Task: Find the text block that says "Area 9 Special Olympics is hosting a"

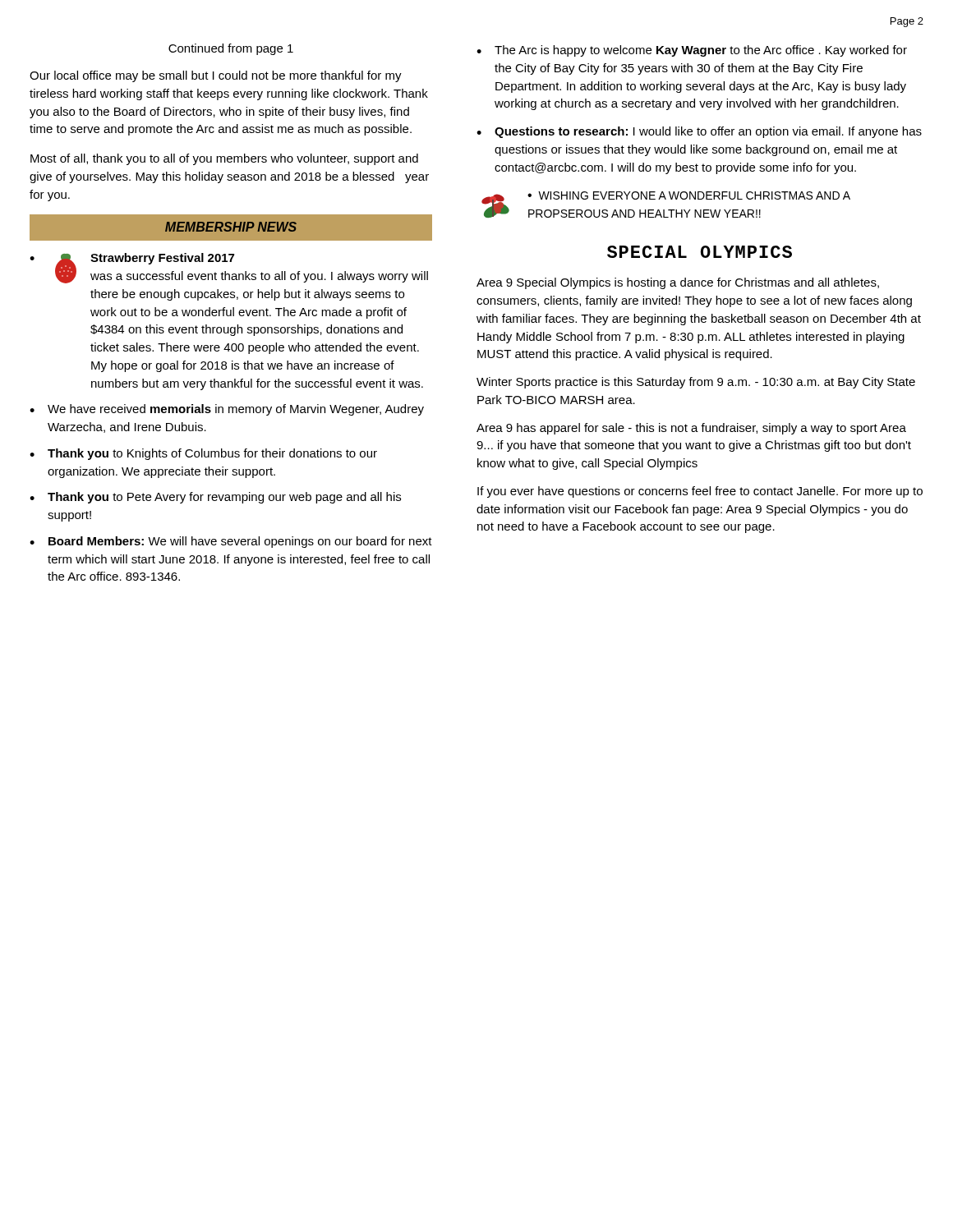Action: tap(699, 318)
